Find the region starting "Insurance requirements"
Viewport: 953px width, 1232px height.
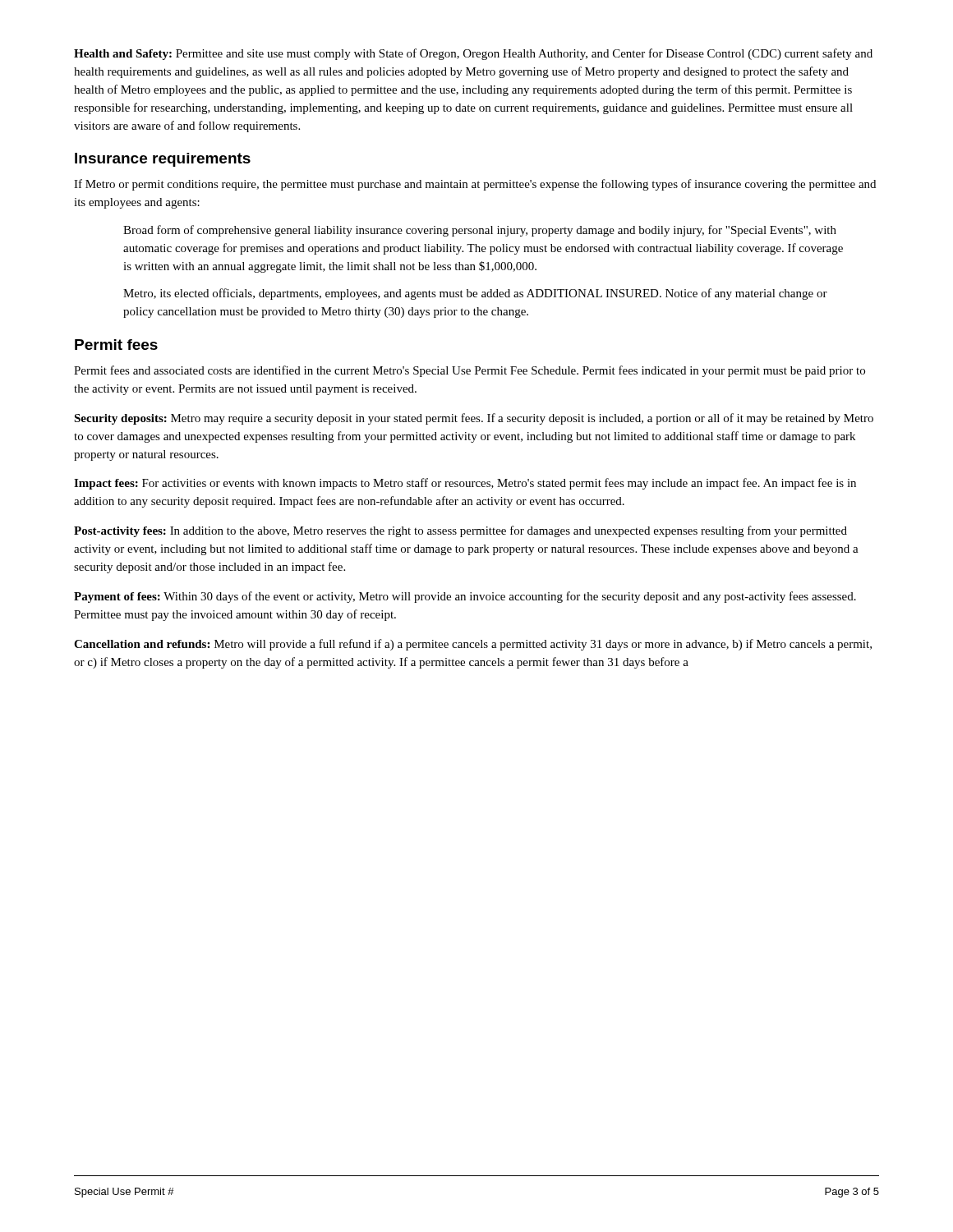click(x=162, y=158)
